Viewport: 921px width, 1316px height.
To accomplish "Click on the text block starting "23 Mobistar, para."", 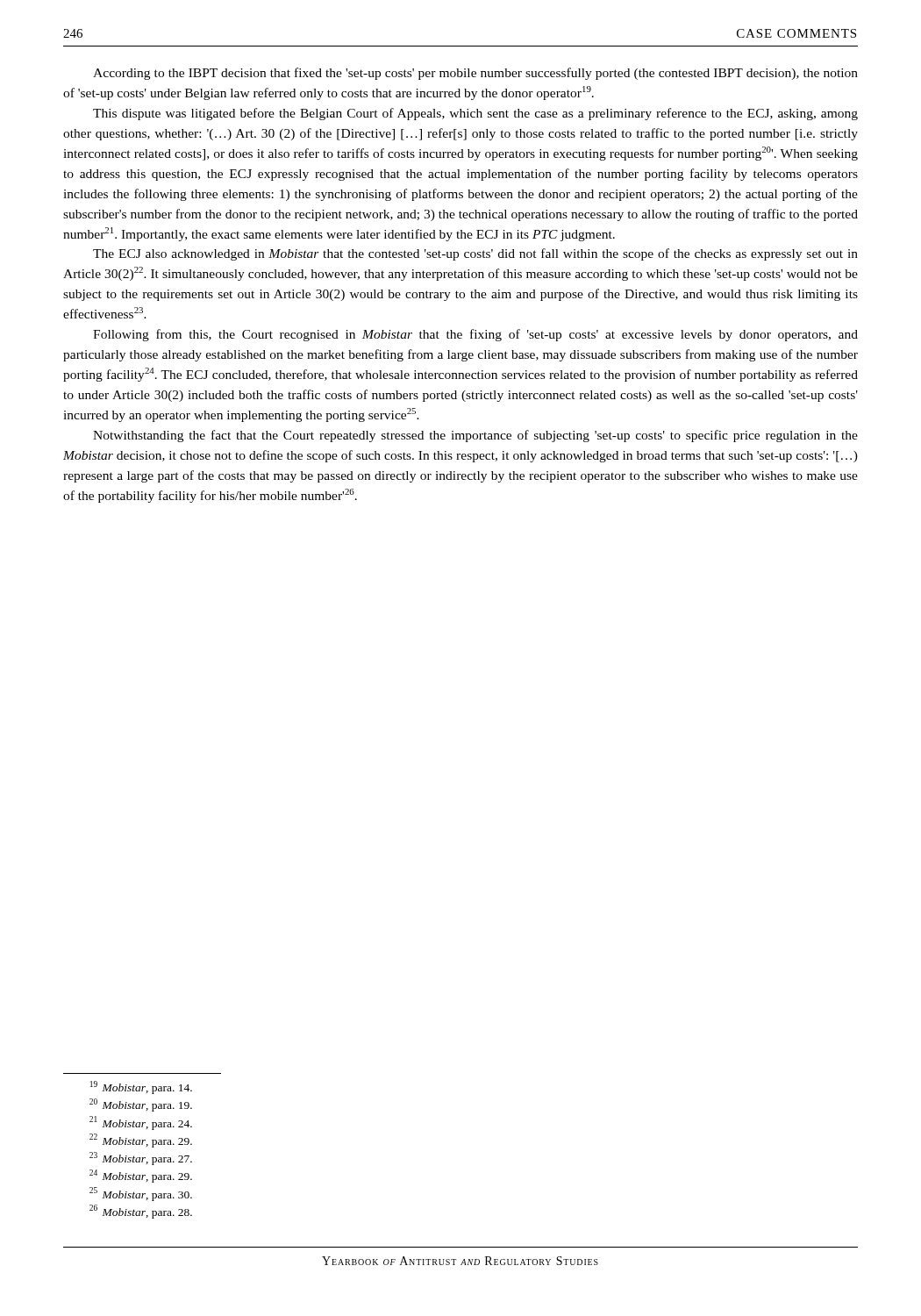I will pos(141,1158).
